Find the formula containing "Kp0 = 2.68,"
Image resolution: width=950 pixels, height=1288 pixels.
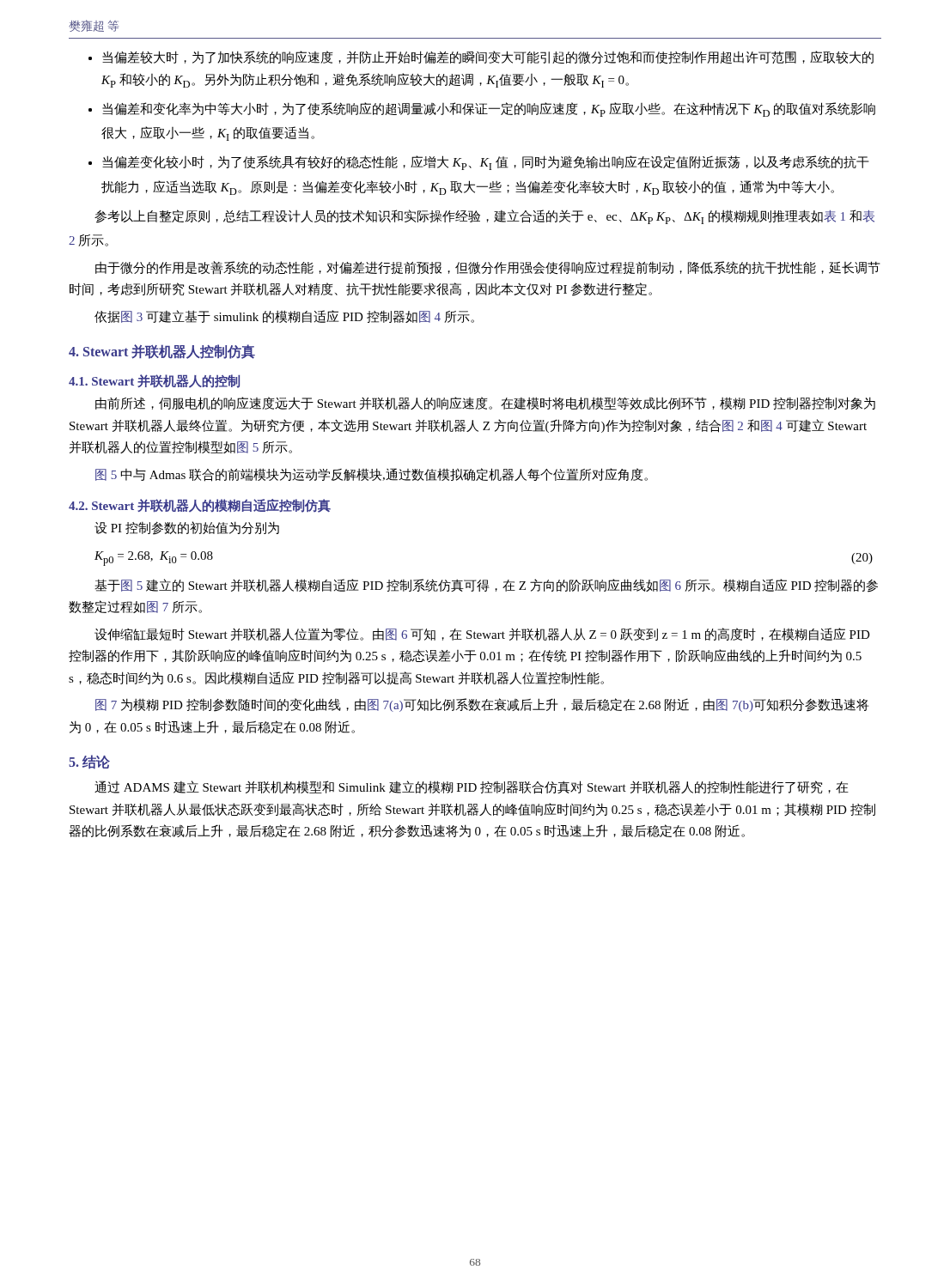tap(146, 559)
